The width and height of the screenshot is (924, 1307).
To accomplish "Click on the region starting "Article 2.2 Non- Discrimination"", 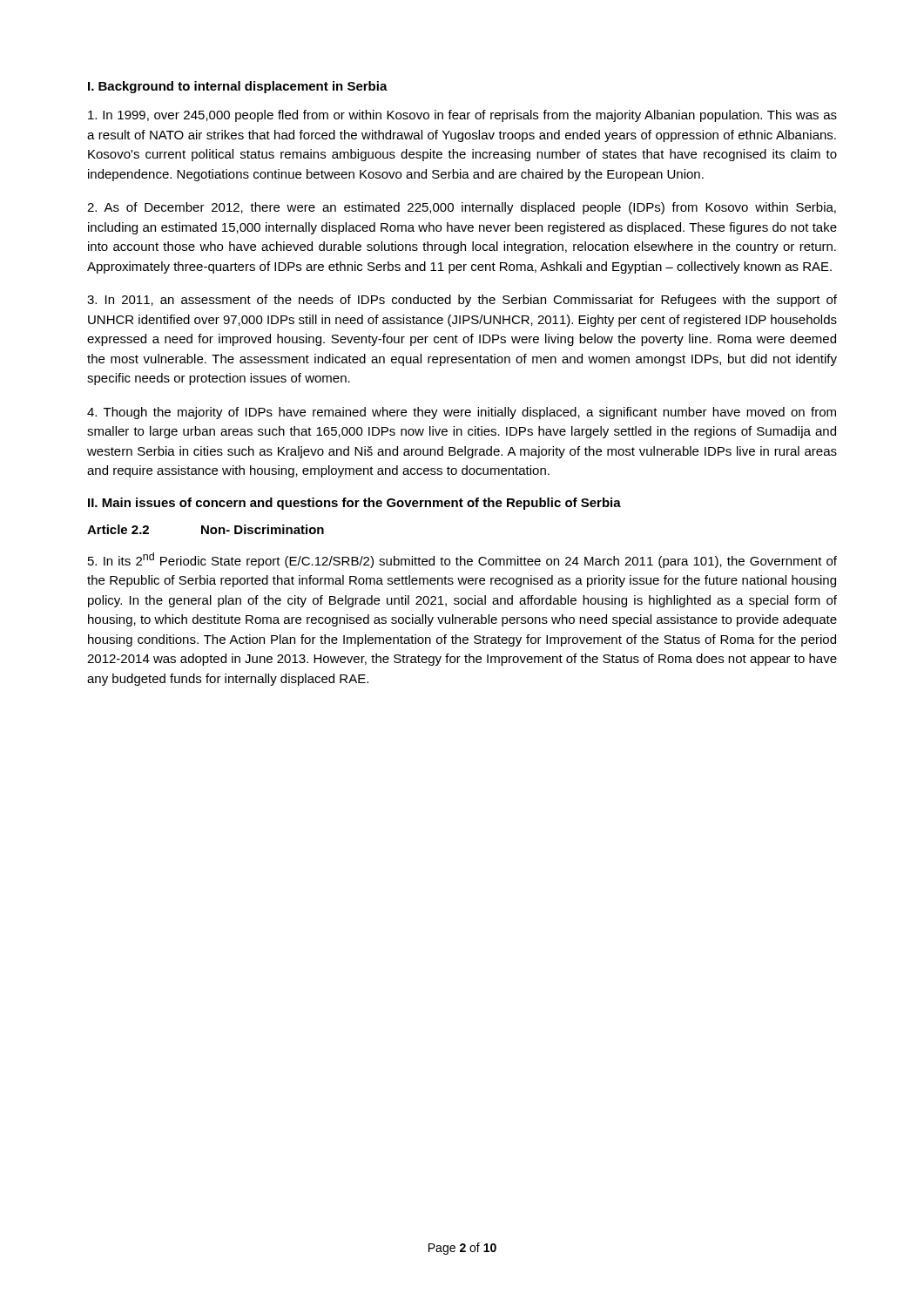I will [x=206, y=529].
